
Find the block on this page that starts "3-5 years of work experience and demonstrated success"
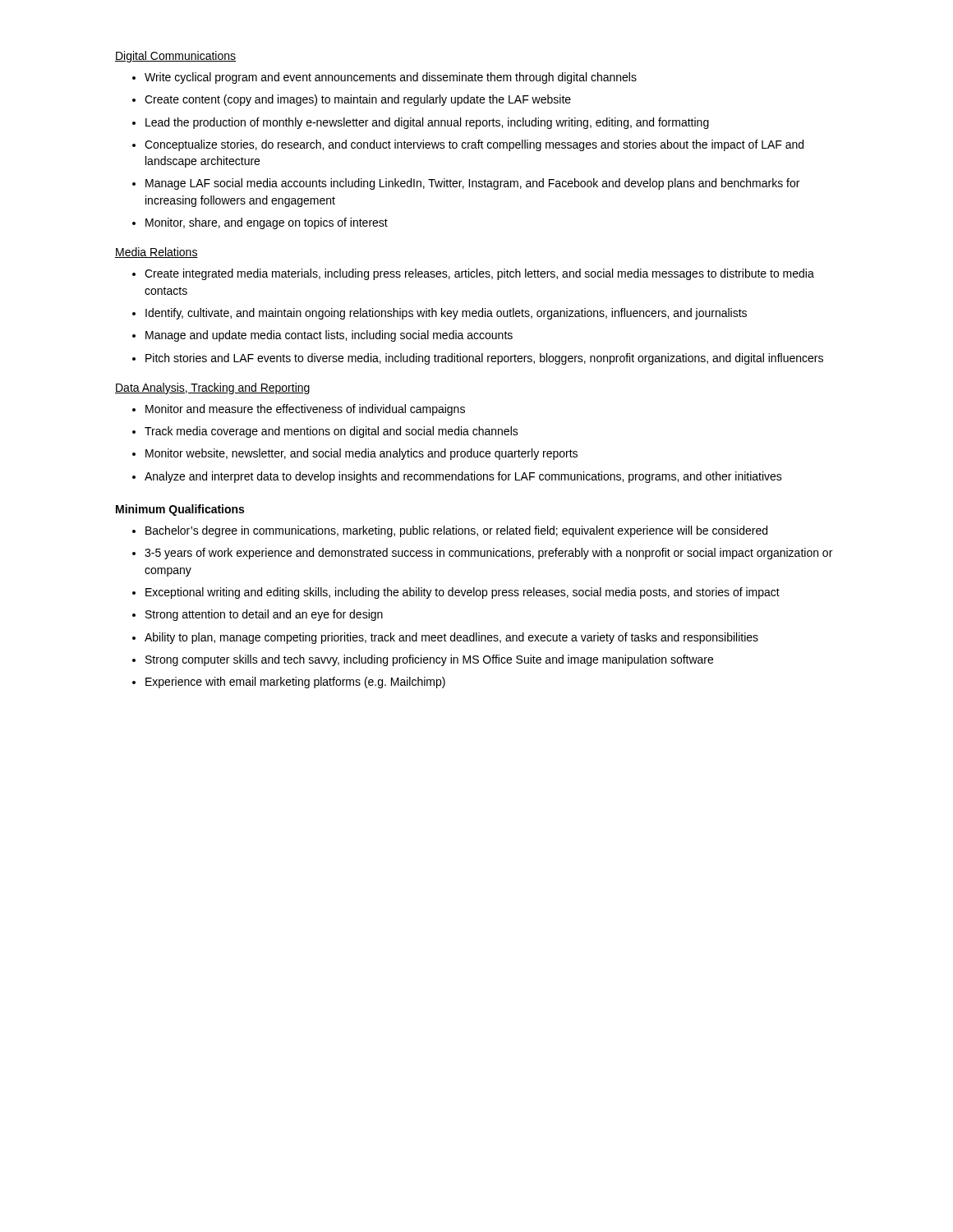[489, 561]
